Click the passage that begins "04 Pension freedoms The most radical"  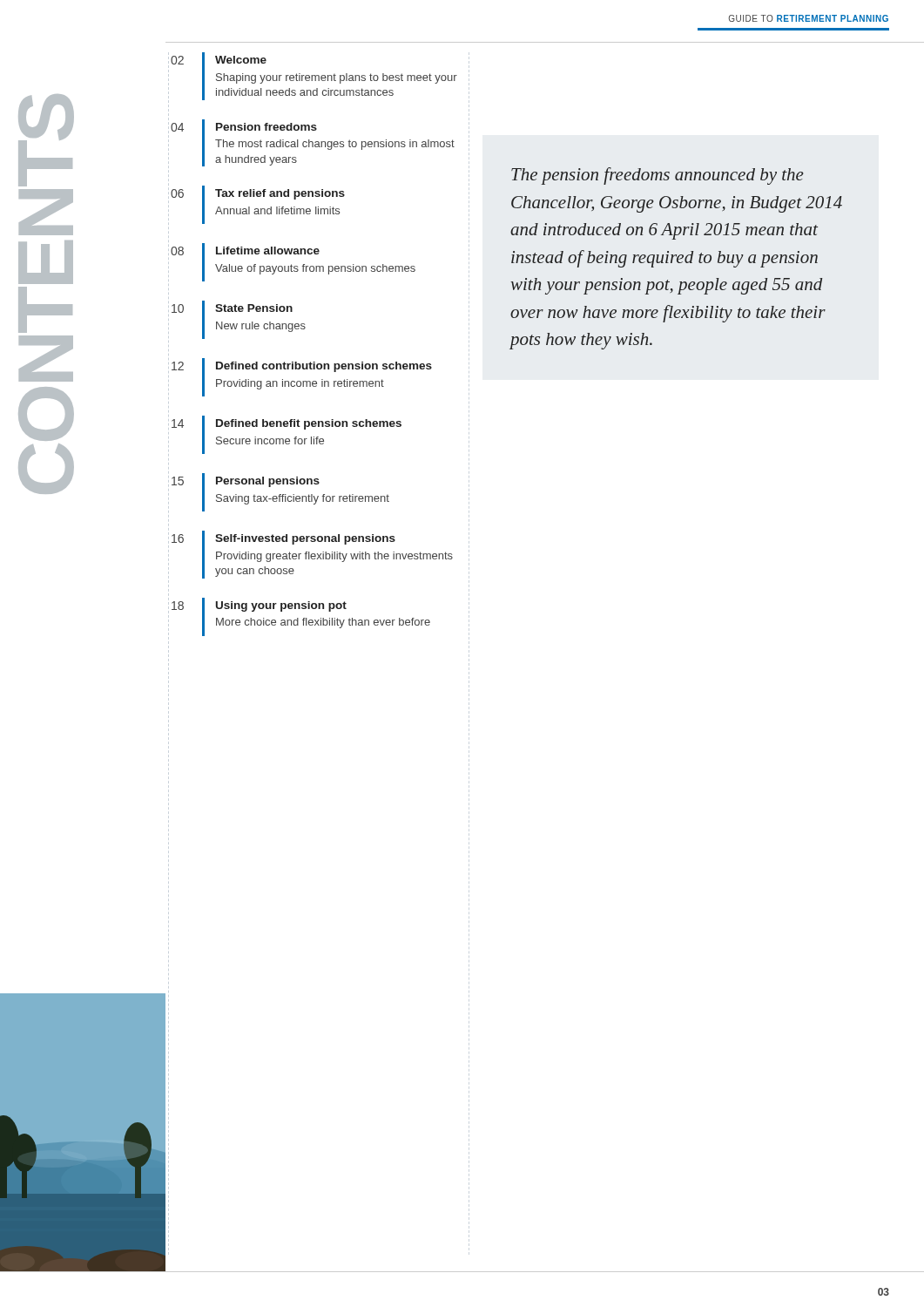pos(314,143)
